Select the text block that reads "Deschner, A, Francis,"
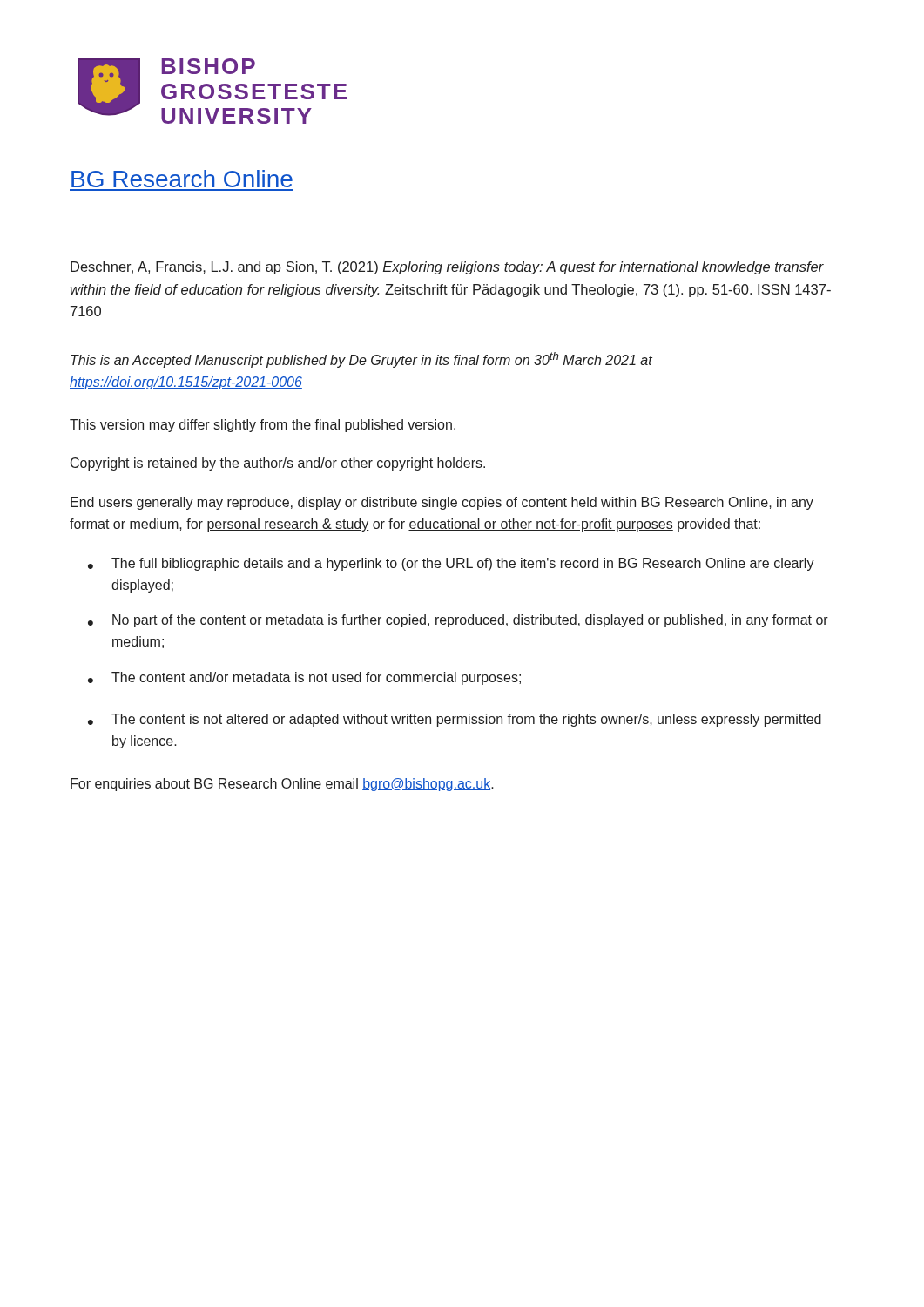The height and width of the screenshot is (1307, 924). click(450, 289)
